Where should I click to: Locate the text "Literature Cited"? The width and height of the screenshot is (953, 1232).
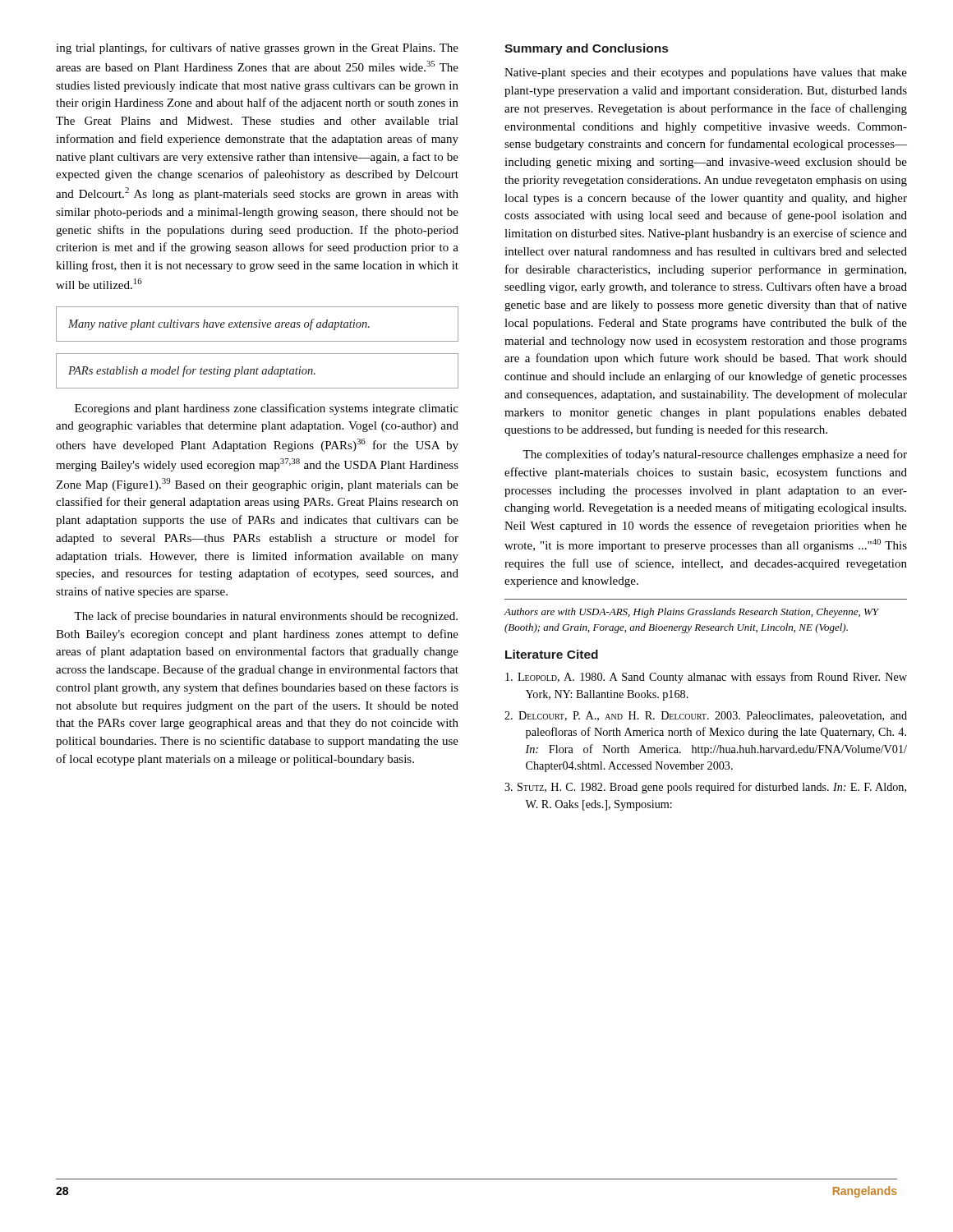[552, 654]
